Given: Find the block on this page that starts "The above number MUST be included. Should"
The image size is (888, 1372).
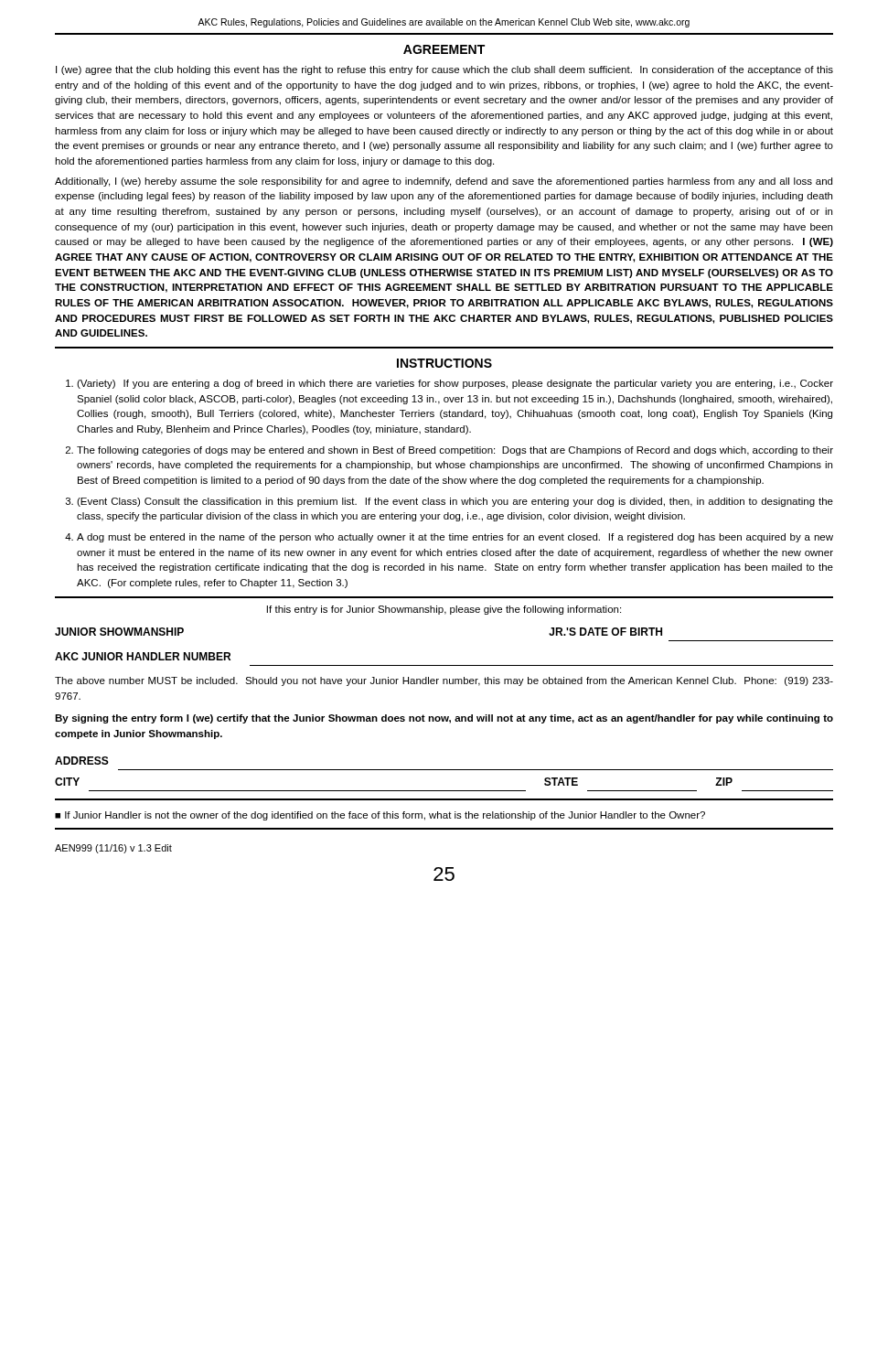Looking at the screenshot, I should click(x=444, y=688).
